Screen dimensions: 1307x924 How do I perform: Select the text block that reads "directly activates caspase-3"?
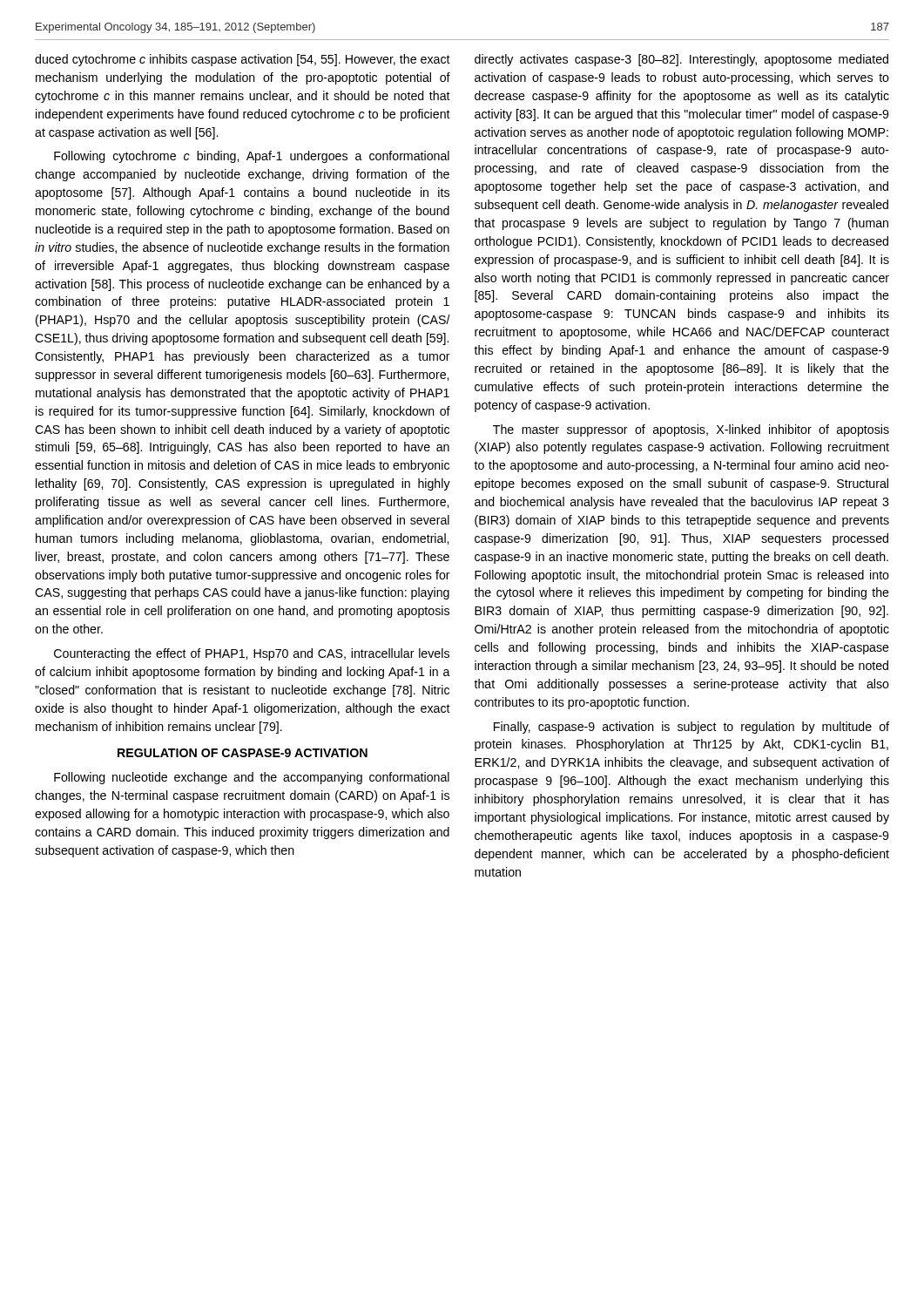[x=682, y=466]
